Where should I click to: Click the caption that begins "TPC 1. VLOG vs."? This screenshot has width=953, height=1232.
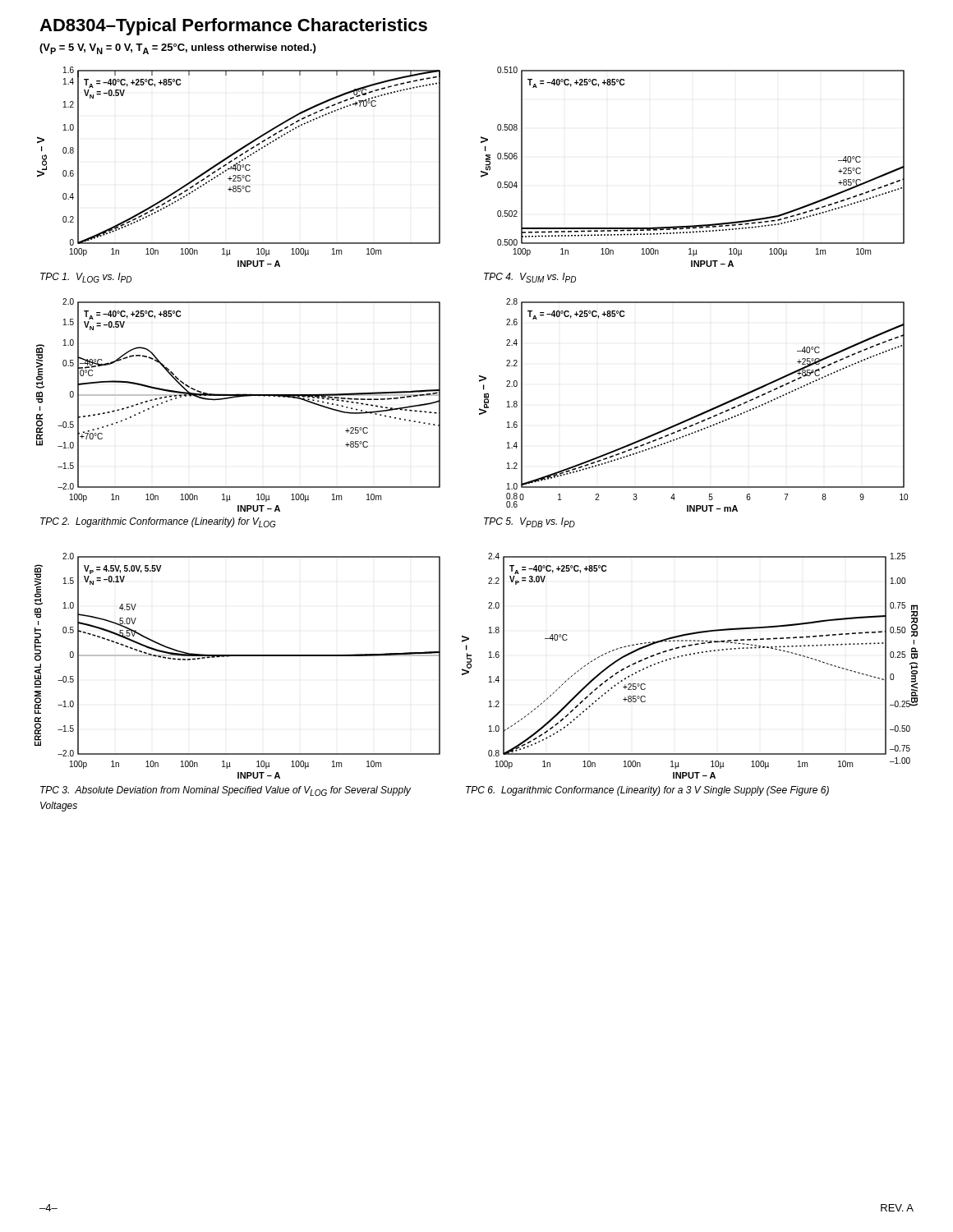point(86,278)
